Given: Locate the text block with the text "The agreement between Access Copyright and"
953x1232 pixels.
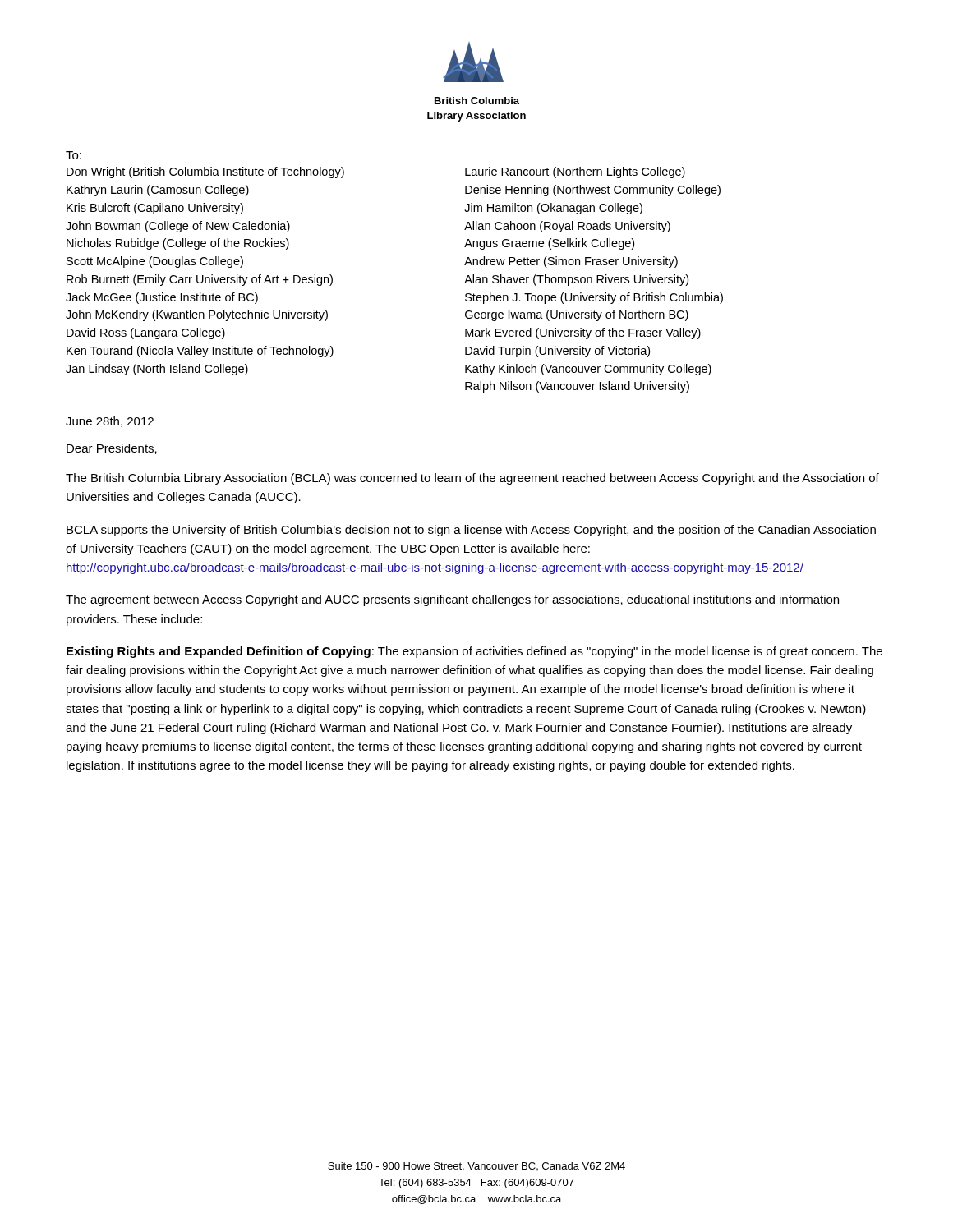Looking at the screenshot, I should [x=453, y=609].
